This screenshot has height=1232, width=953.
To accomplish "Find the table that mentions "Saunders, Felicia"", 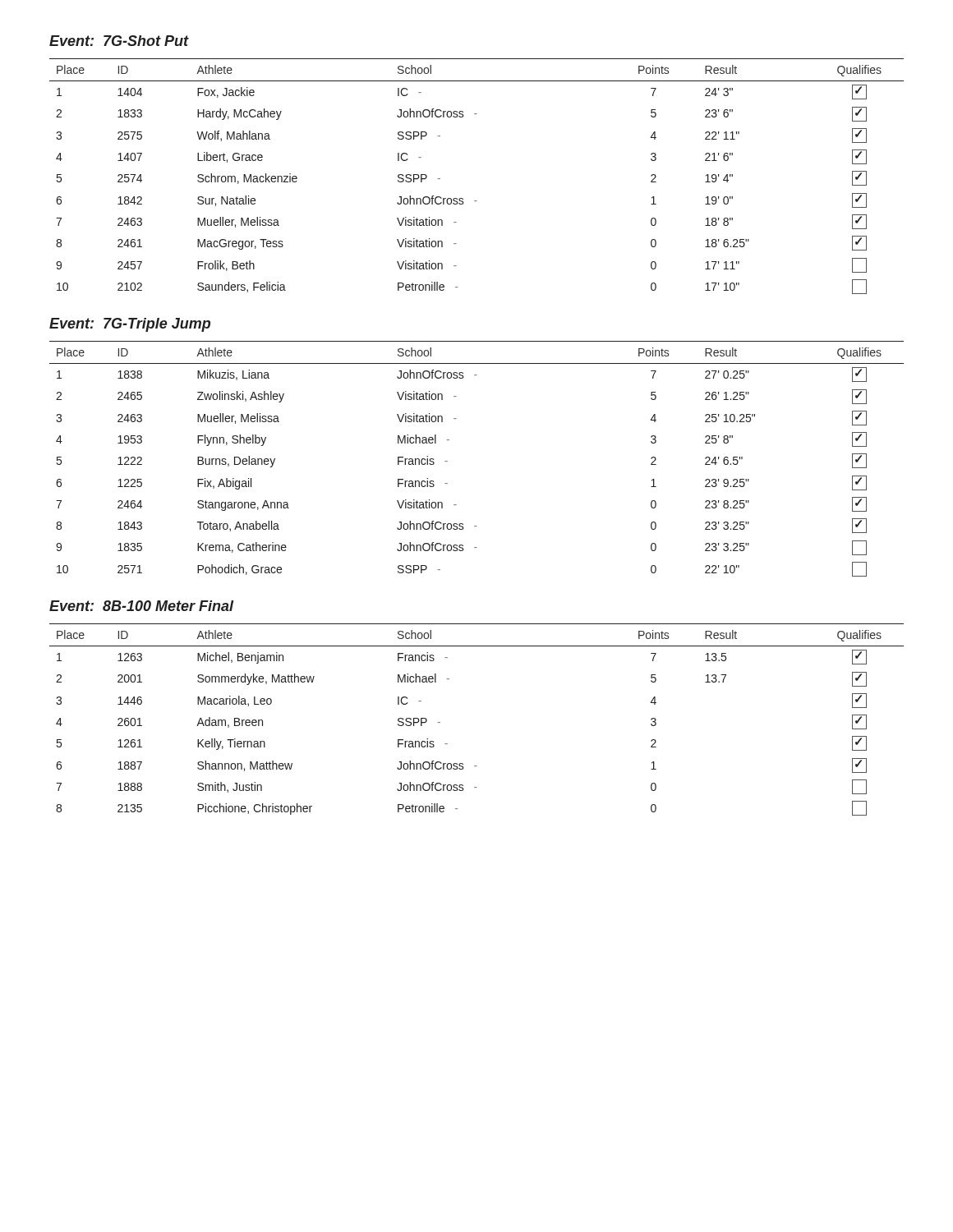I will [x=476, y=178].
